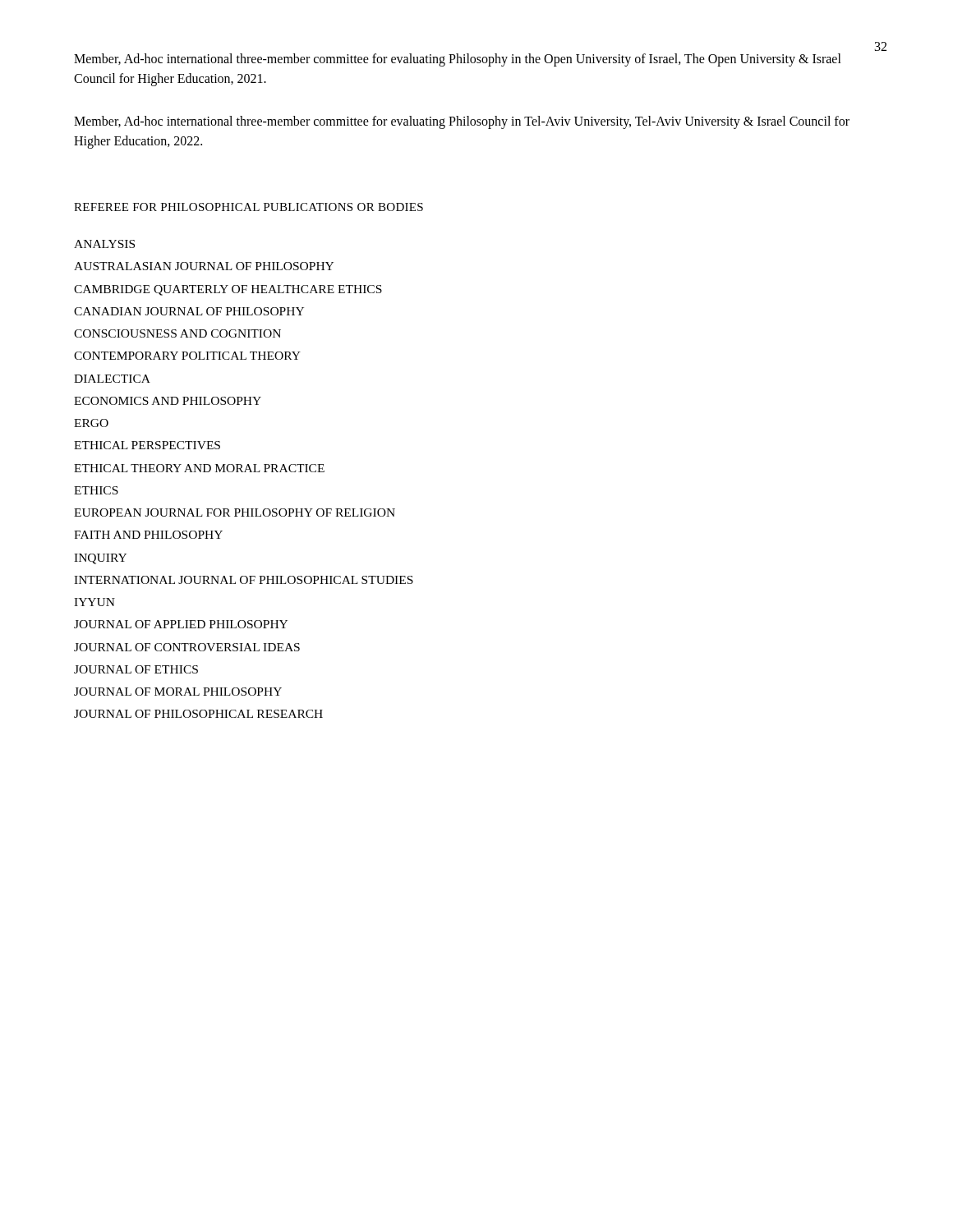Locate the list item that says "JOURNAL OF CONTROVERSIAL IDEAS"
This screenshot has height=1232, width=953.
187,646
